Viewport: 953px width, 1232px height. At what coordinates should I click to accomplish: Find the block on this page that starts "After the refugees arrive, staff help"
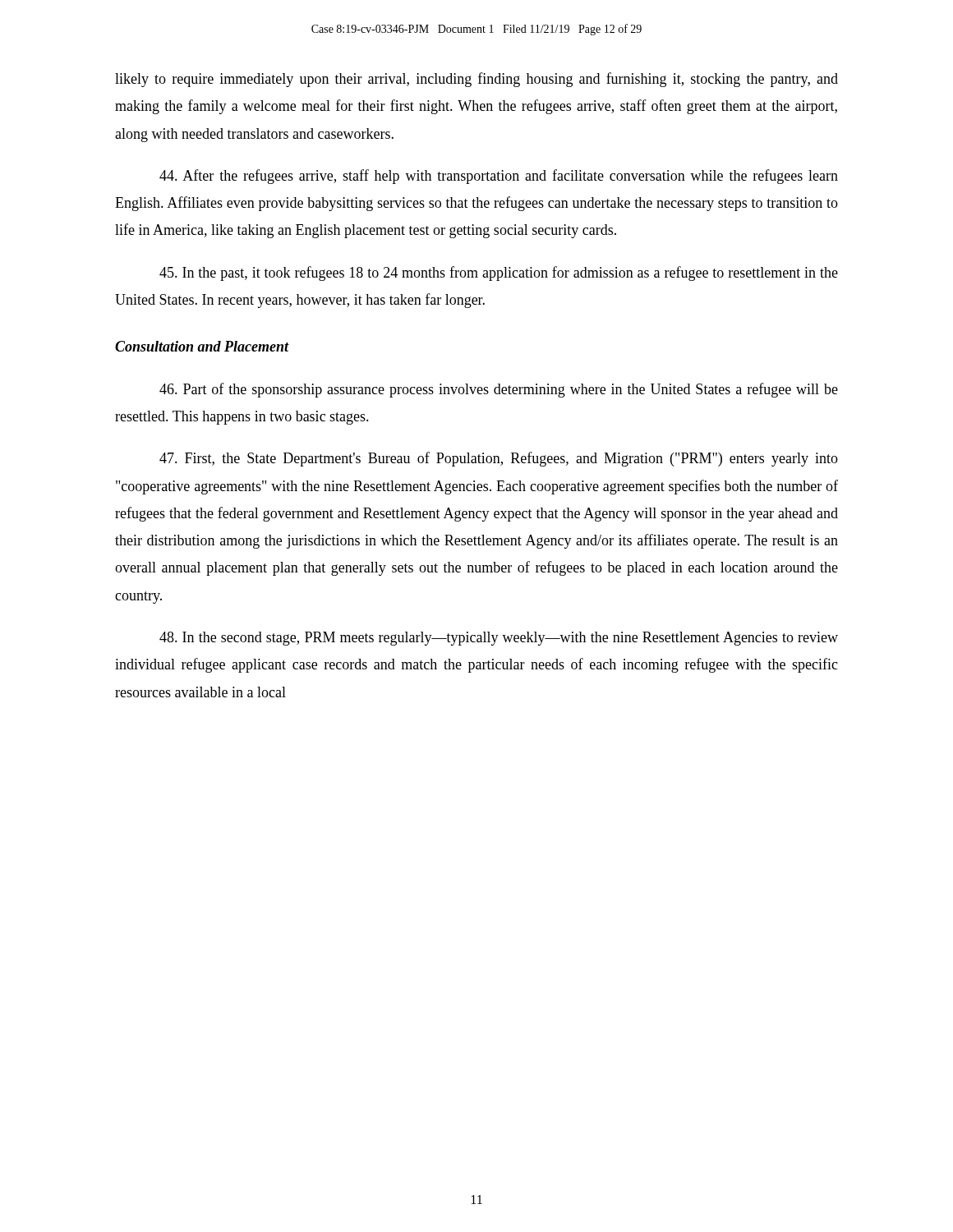coord(476,203)
